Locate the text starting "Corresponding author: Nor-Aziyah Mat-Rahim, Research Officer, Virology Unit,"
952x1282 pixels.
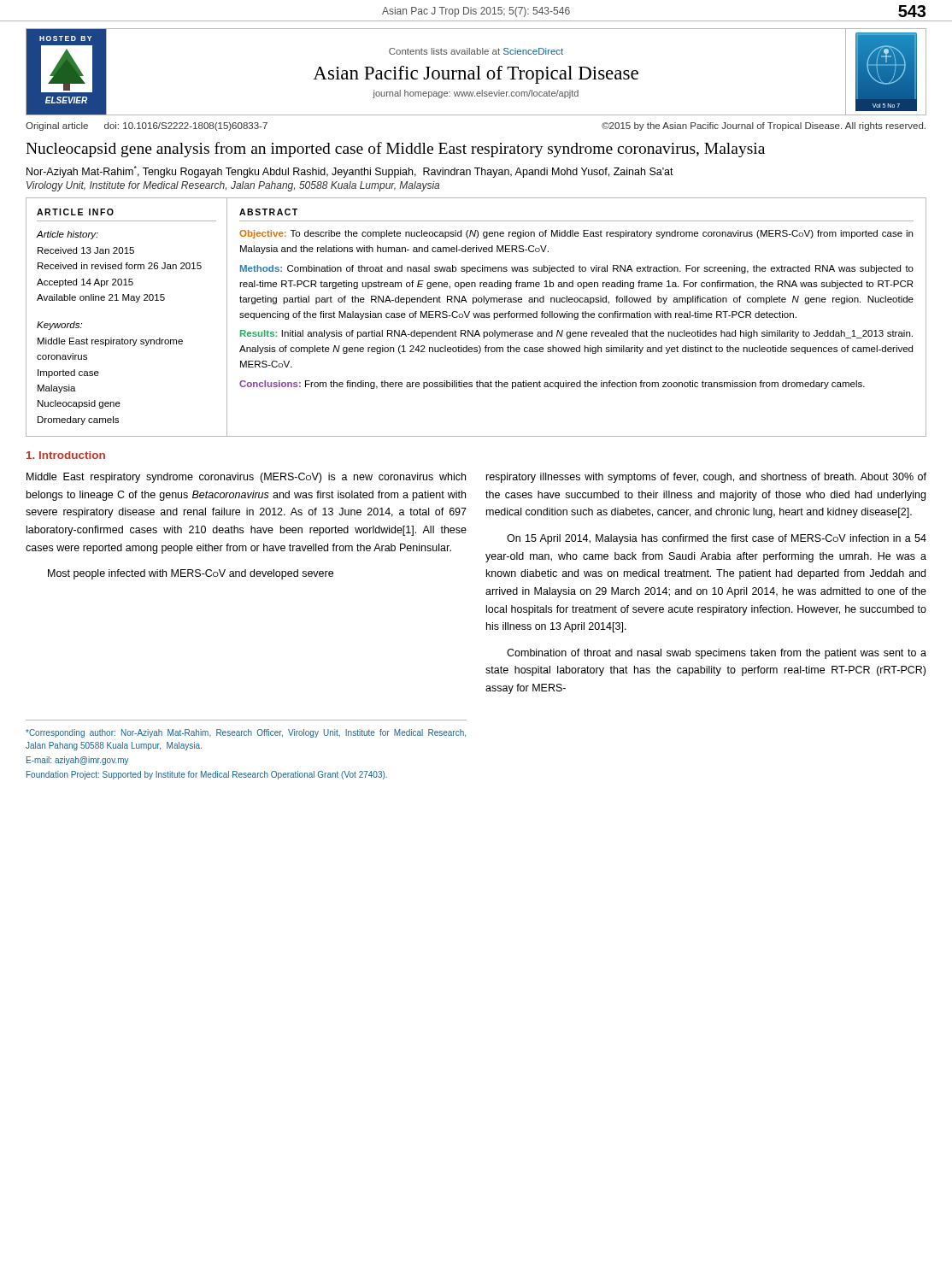click(x=246, y=733)
